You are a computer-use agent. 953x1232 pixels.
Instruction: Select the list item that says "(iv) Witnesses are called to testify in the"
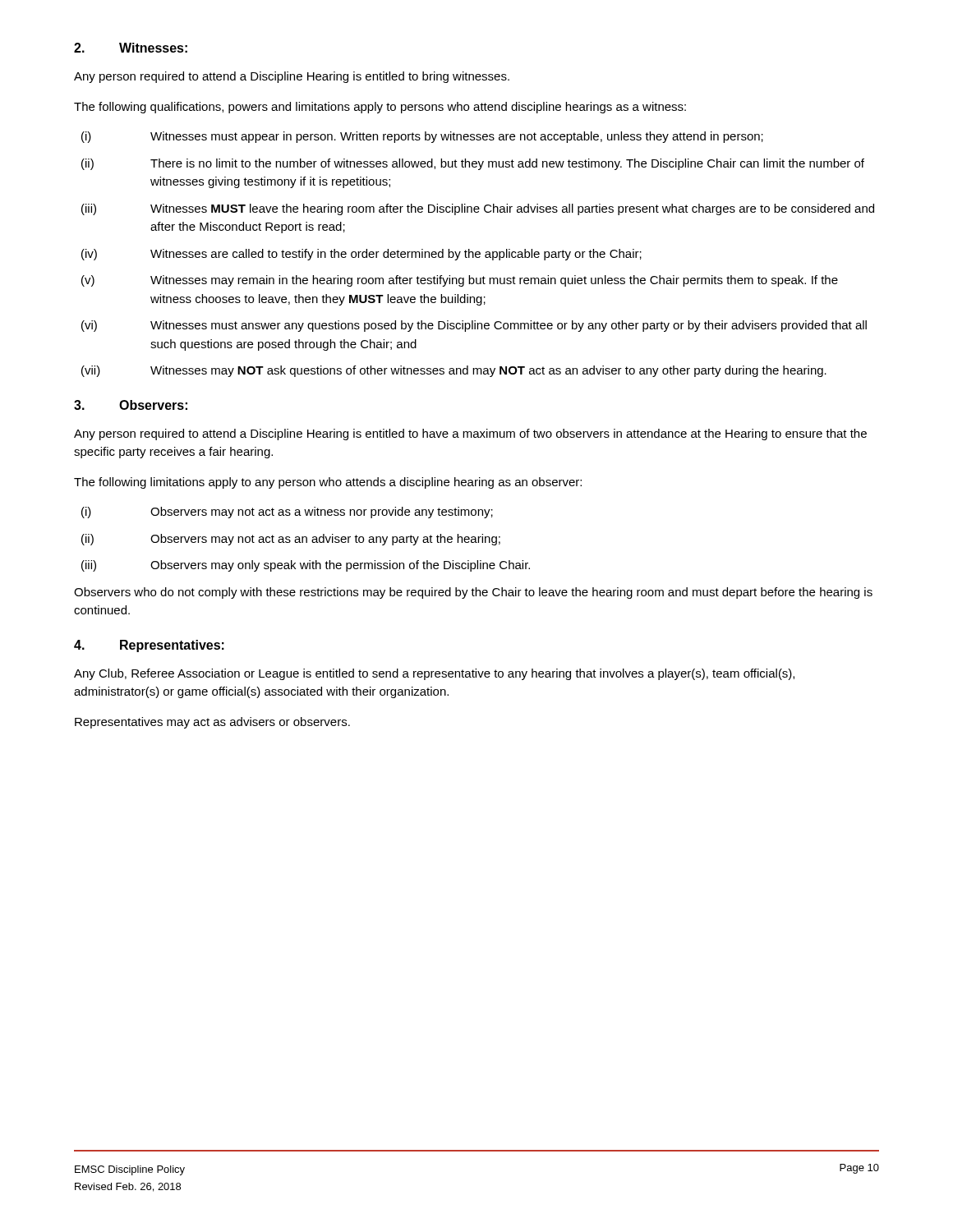click(476, 254)
